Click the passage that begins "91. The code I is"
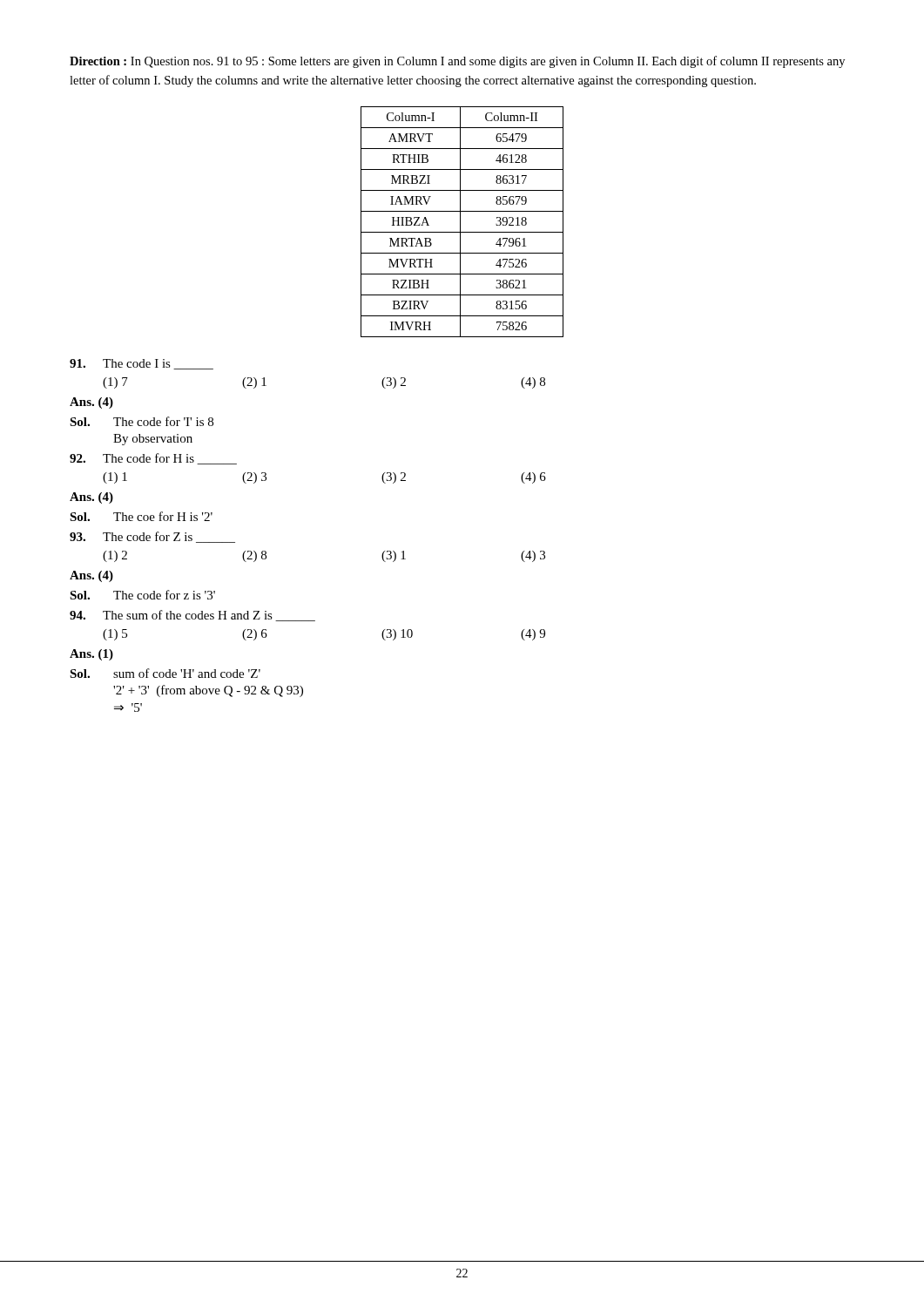 (x=142, y=364)
